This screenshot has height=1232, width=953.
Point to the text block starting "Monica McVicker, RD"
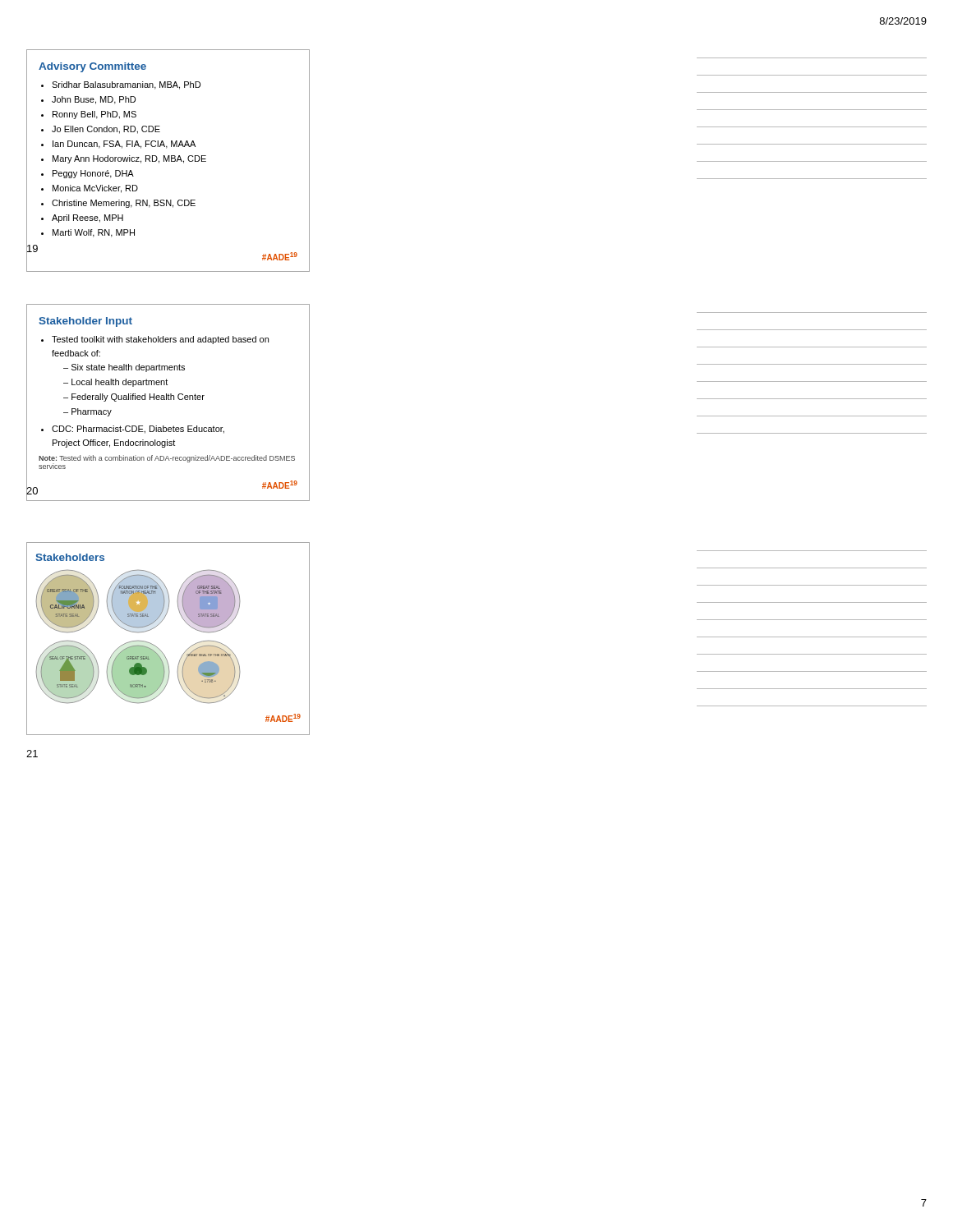(95, 188)
